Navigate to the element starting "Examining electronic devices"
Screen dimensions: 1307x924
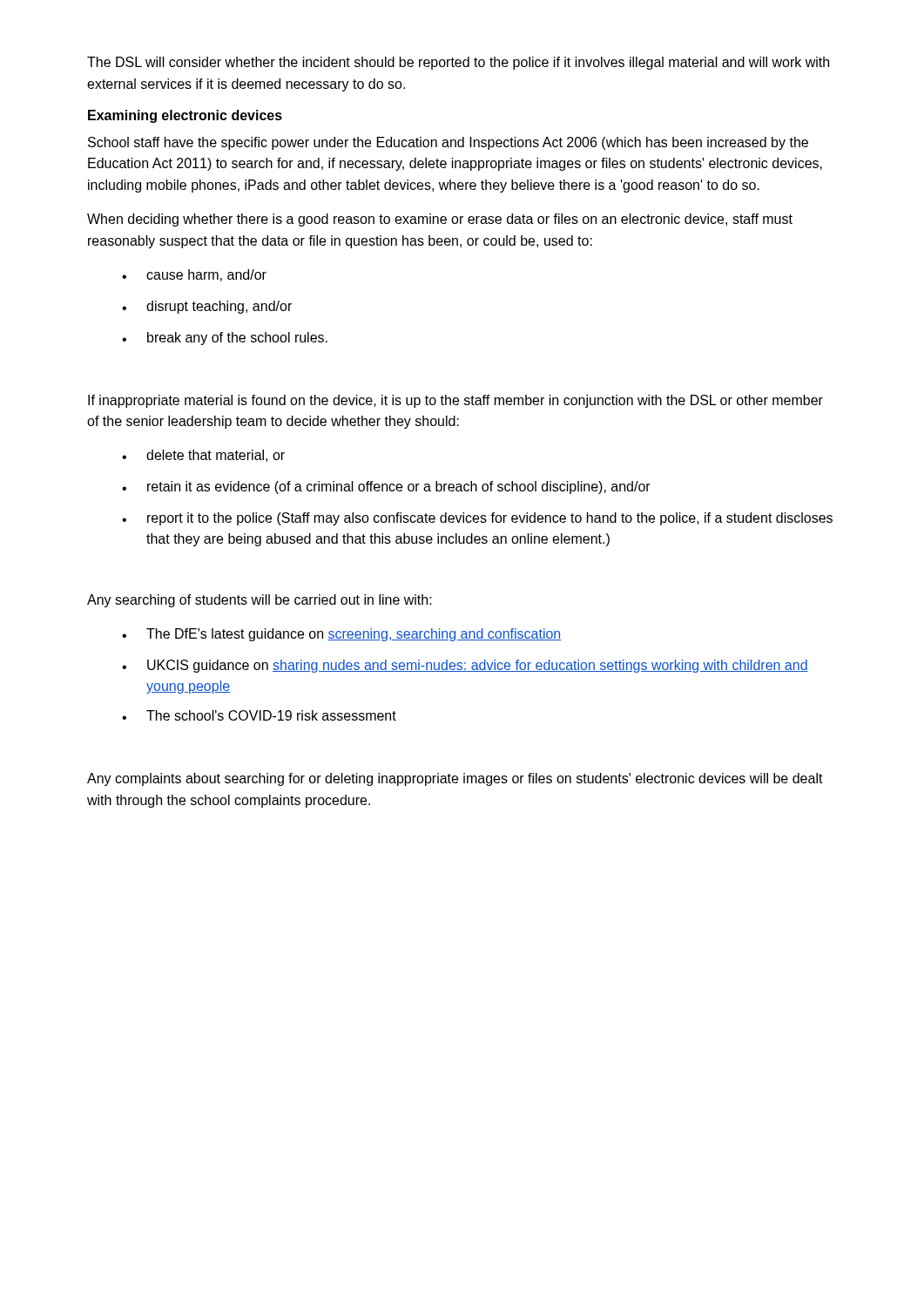pos(185,115)
